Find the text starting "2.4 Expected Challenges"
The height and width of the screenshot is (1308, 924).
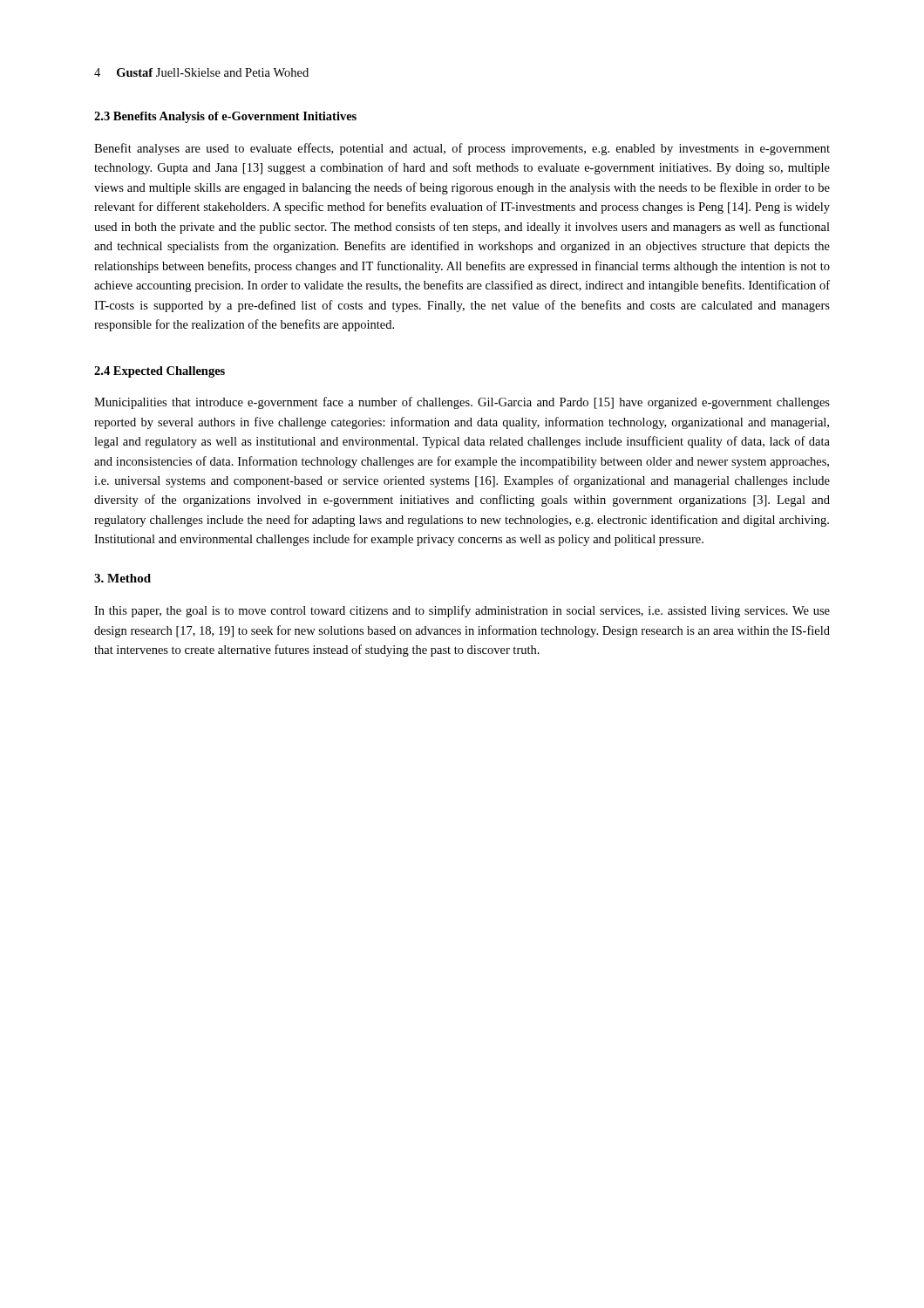(x=160, y=370)
